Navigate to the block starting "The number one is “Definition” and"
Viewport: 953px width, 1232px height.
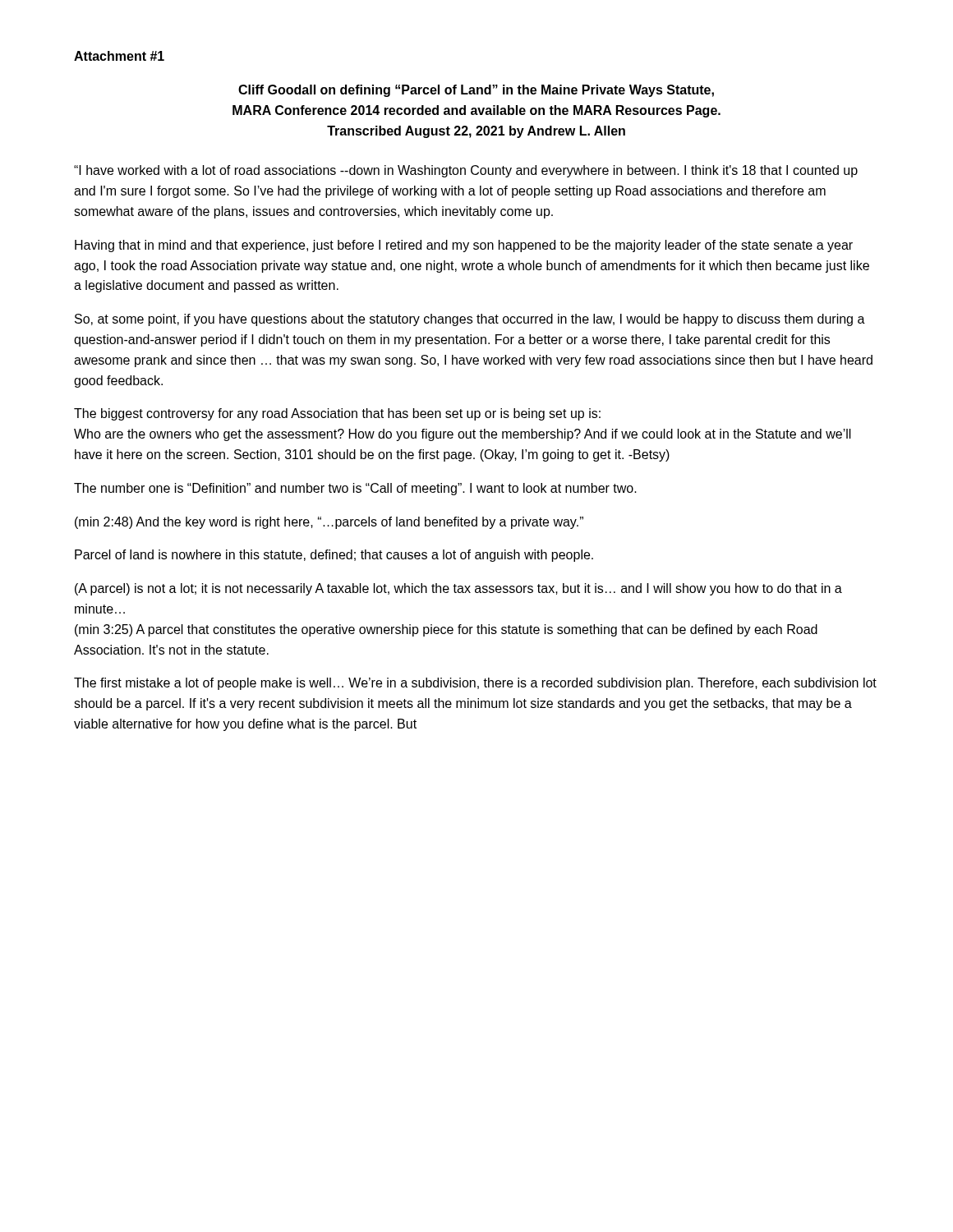click(x=356, y=488)
